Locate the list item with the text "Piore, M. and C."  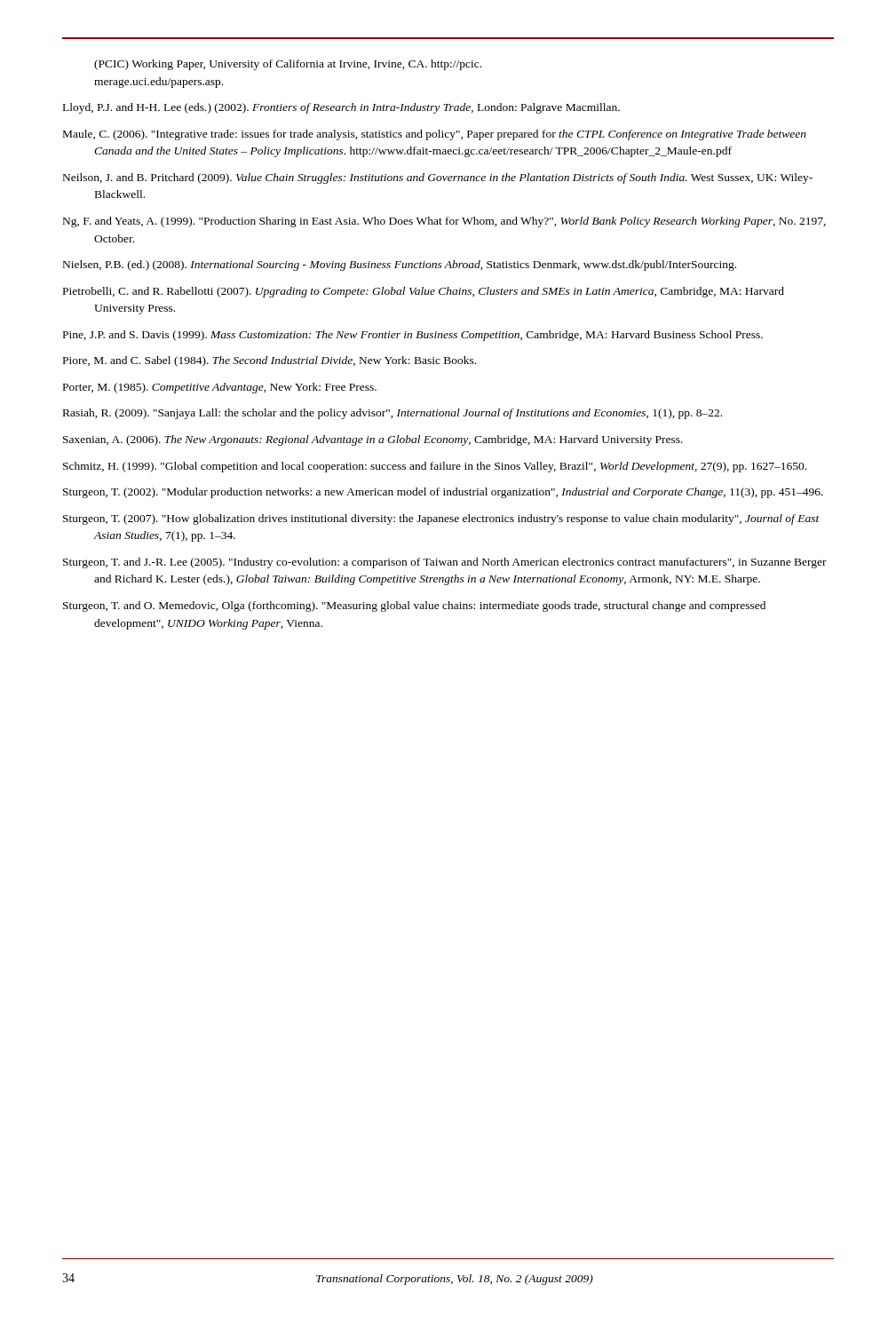(x=270, y=360)
